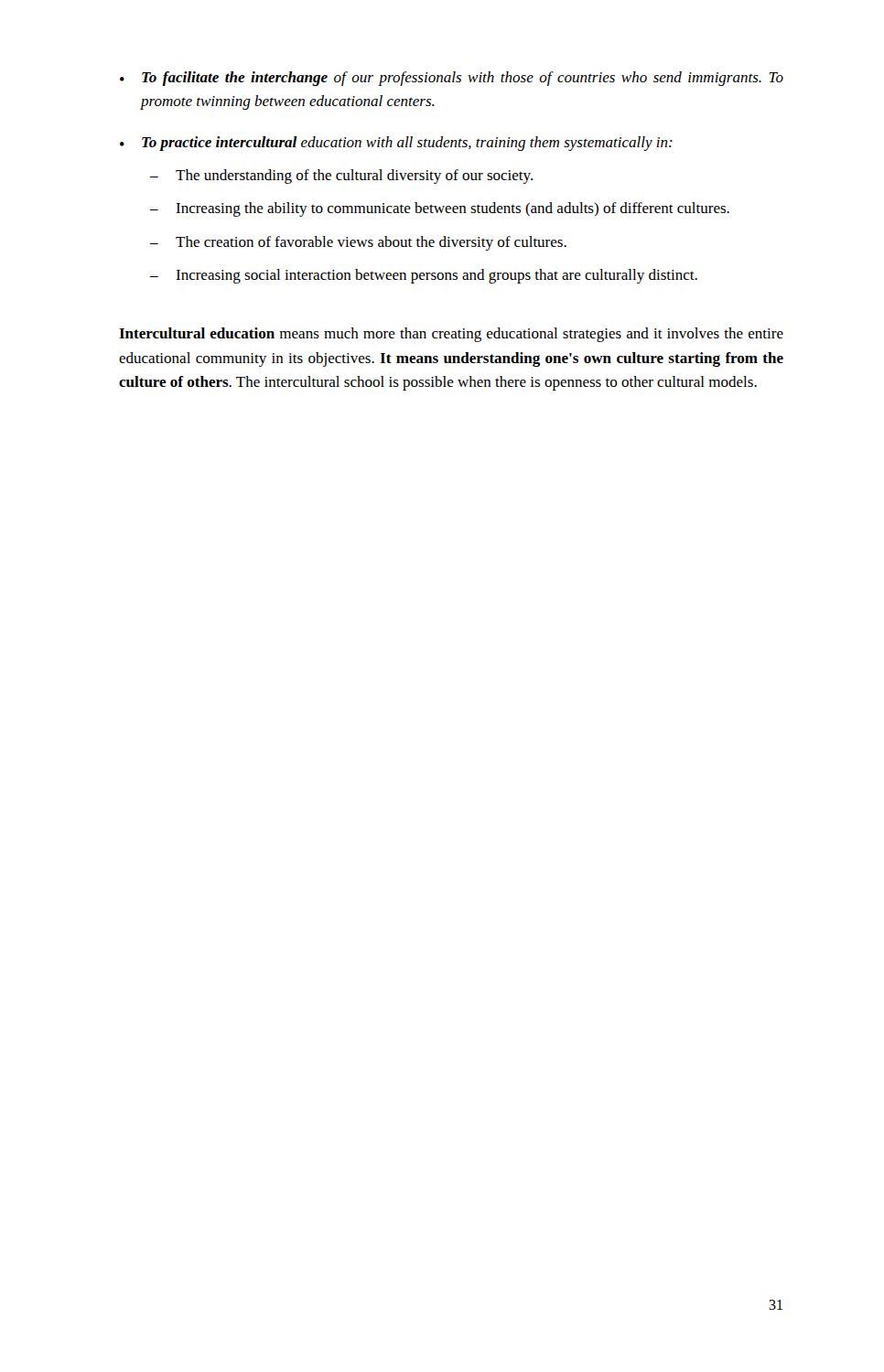This screenshot has height=1372, width=884.
Task: Find the list item that reads "– Increasing social interaction between persons and groups"
Action: coord(467,275)
